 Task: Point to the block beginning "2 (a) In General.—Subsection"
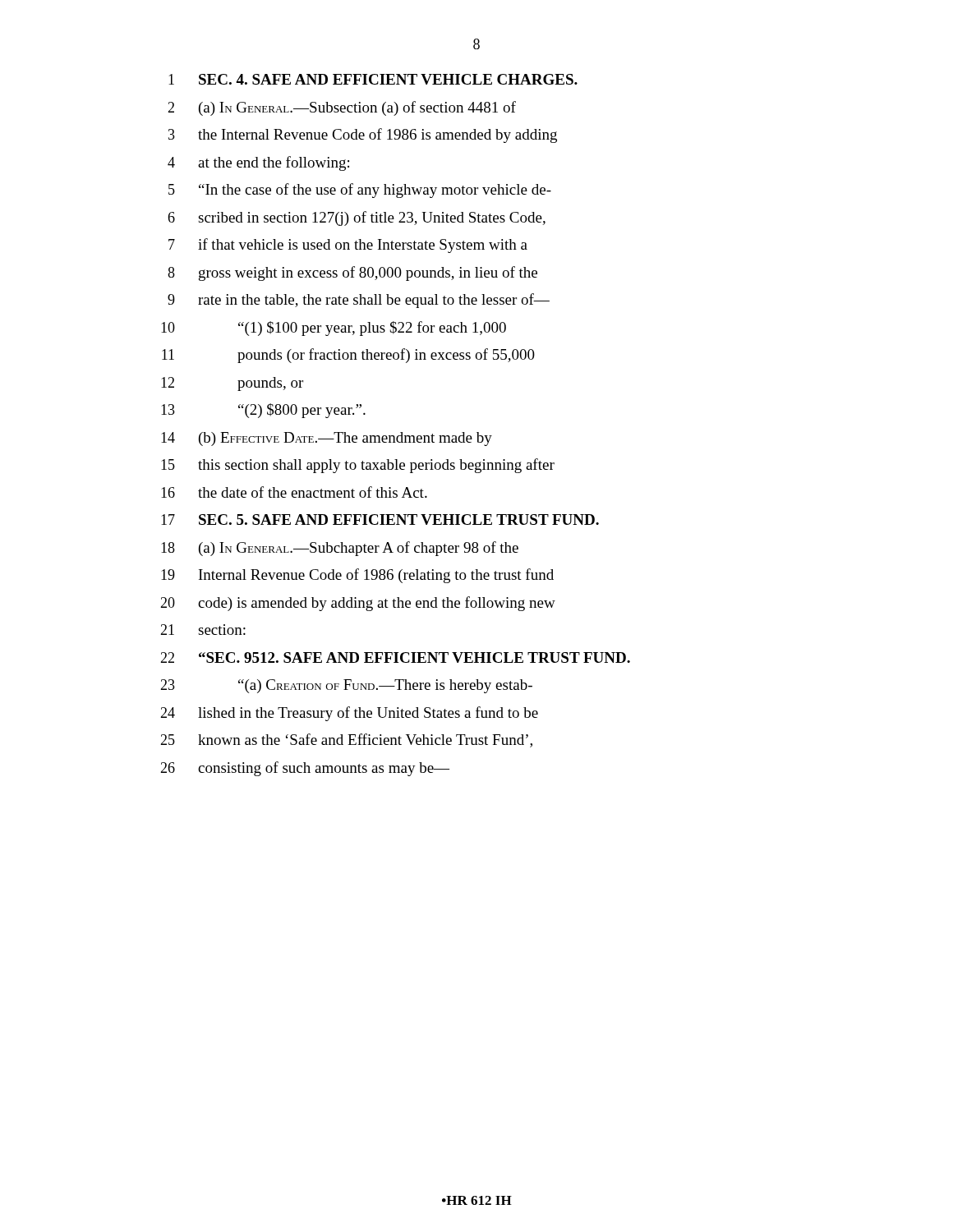499,107
